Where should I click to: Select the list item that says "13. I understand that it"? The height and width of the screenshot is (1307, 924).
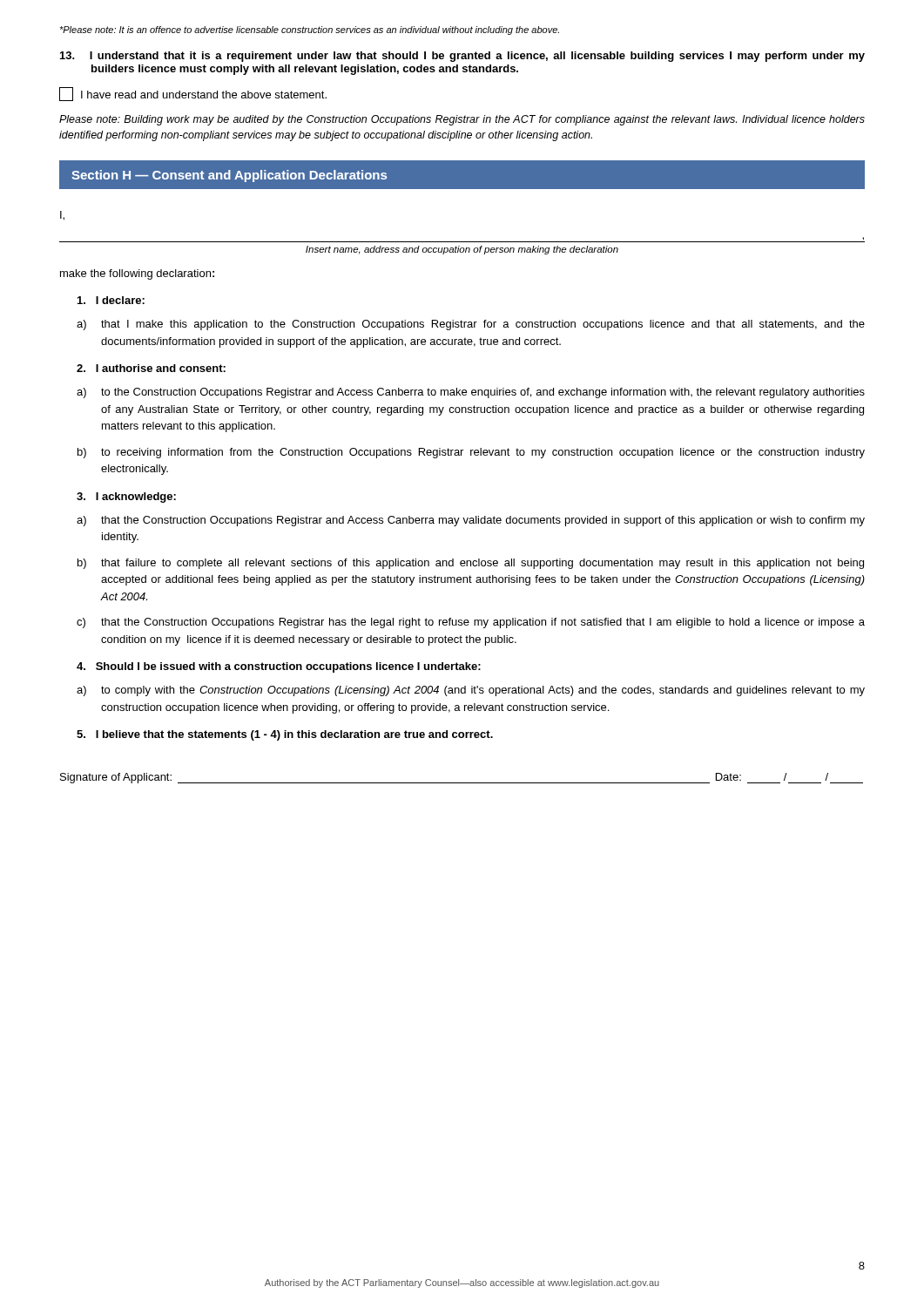point(462,62)
